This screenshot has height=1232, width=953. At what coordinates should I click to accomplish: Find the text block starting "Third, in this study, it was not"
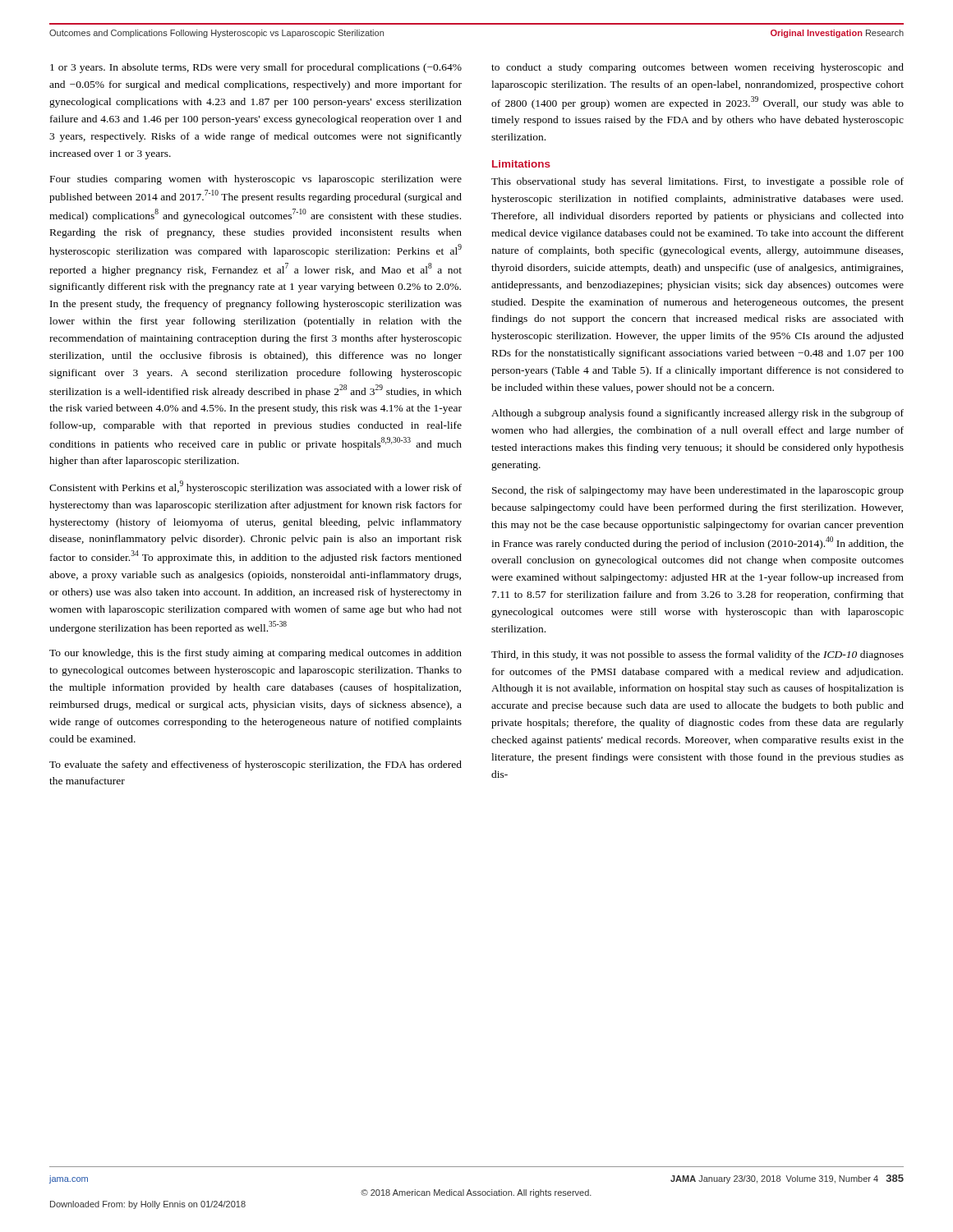[x=698, y=714]
